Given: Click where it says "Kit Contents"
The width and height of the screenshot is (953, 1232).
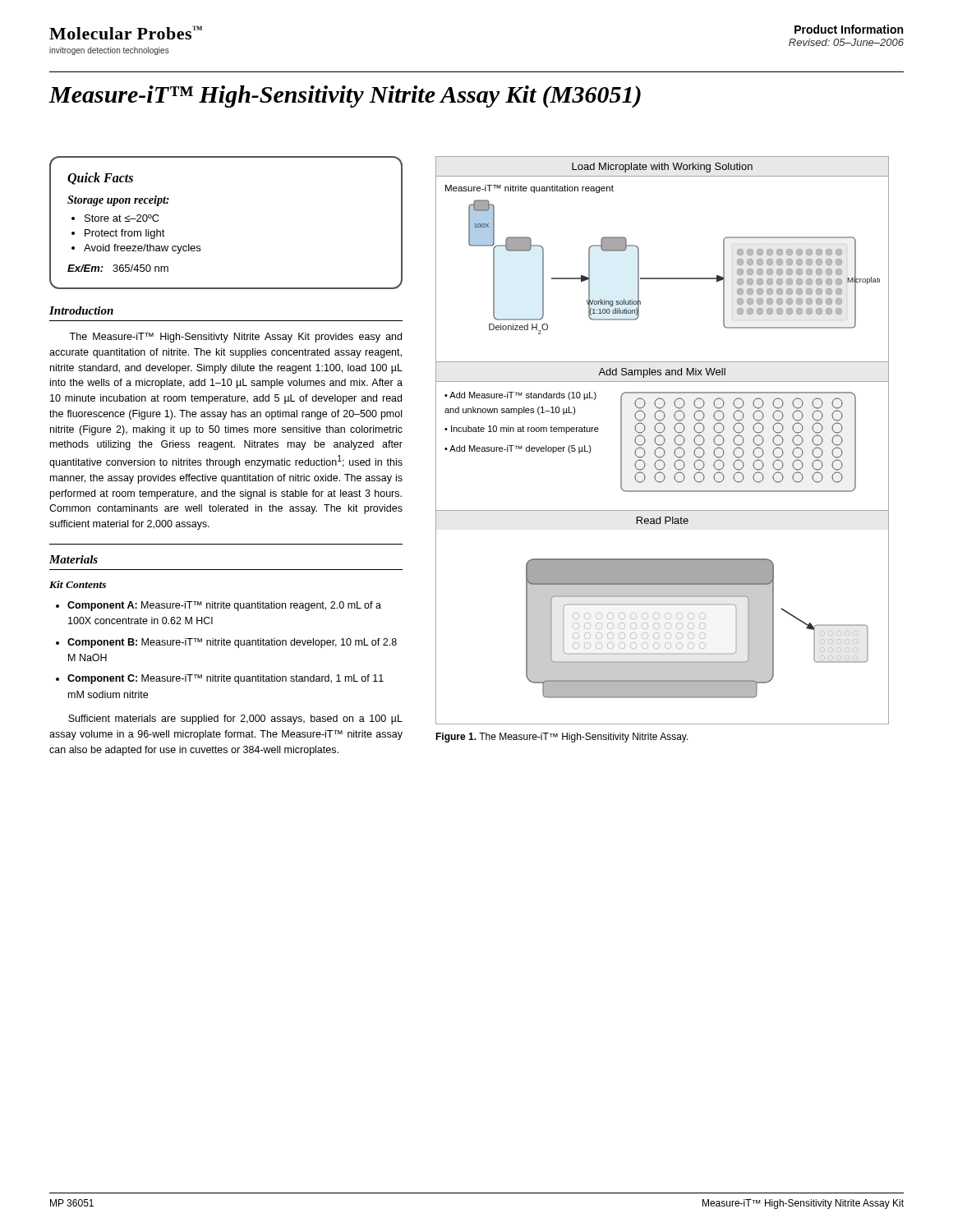Looking at the screenshot, I should tap(78, 584).
